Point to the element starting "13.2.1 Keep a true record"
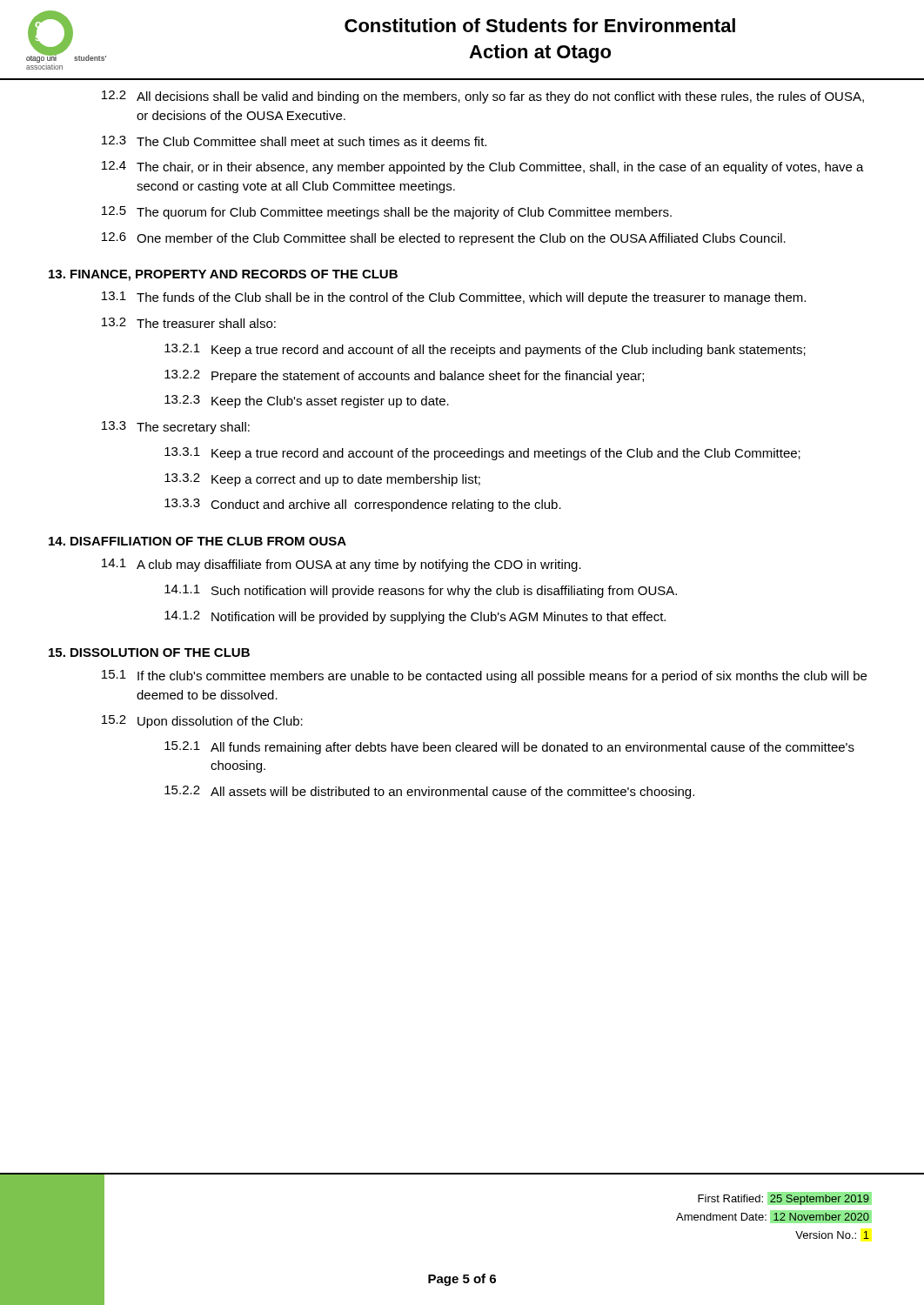Screen dimensions: 1305x924 click(501, 349)
